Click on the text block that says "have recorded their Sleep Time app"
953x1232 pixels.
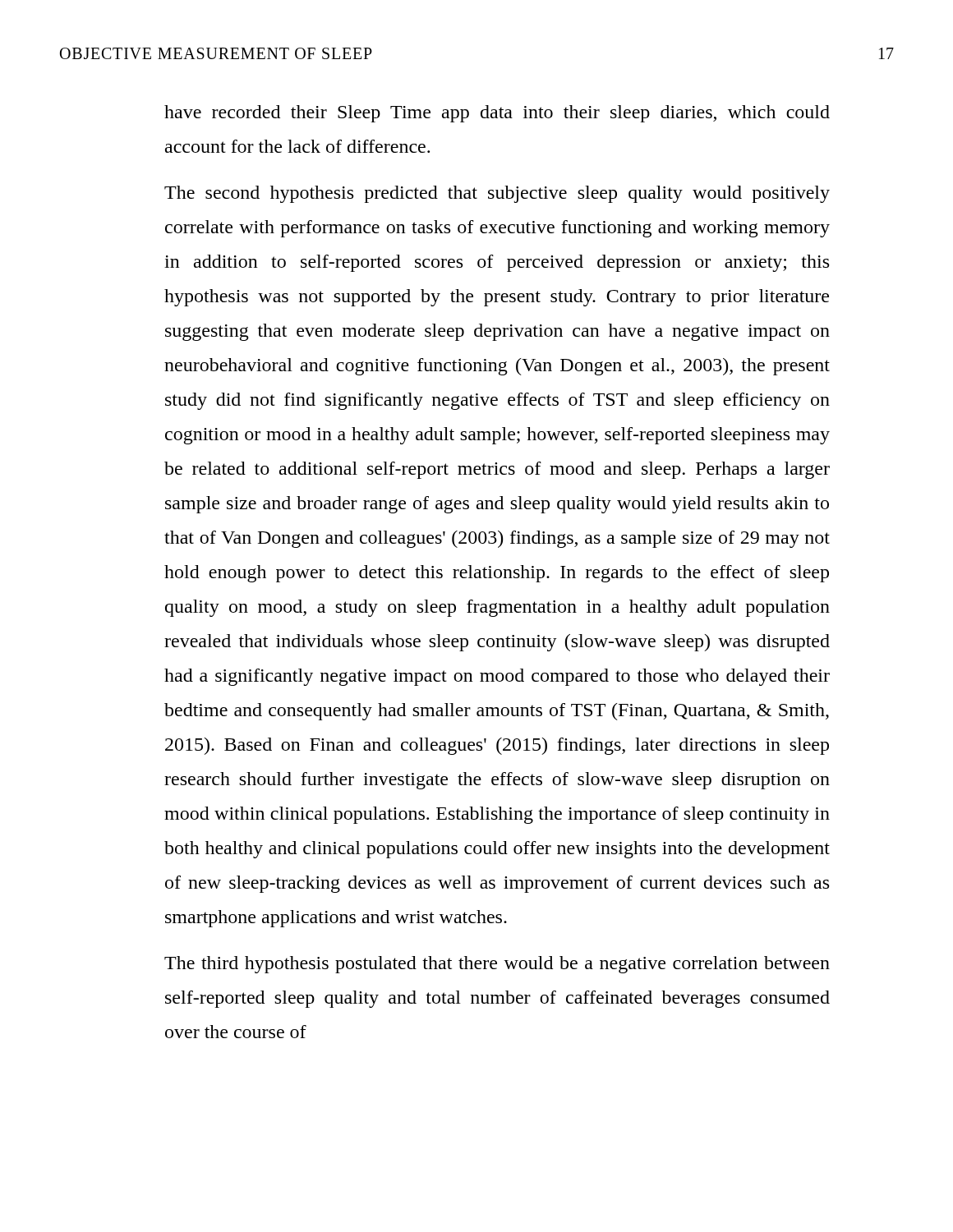tap(497, 129)
